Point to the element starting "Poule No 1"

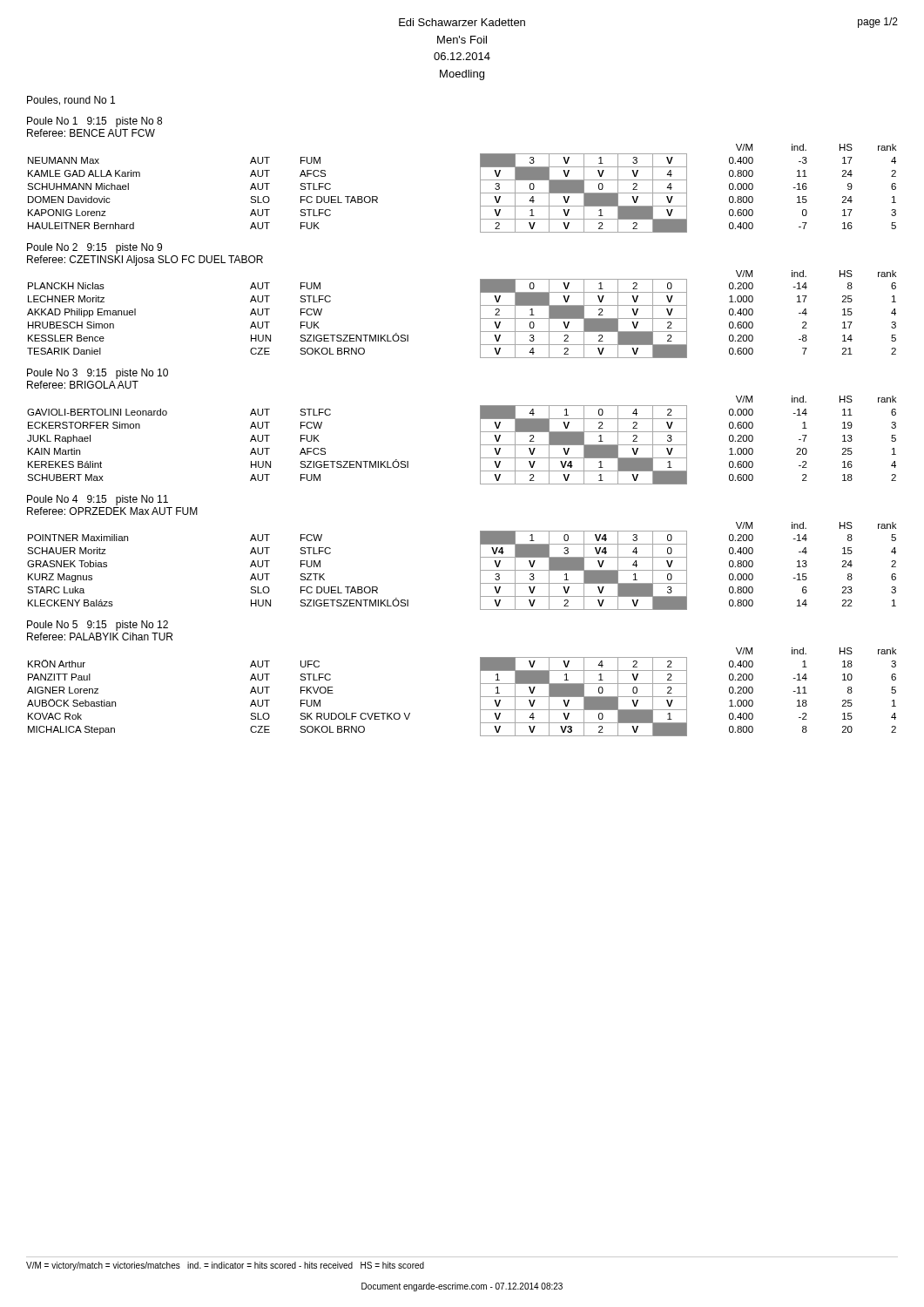tap(94, 127)
